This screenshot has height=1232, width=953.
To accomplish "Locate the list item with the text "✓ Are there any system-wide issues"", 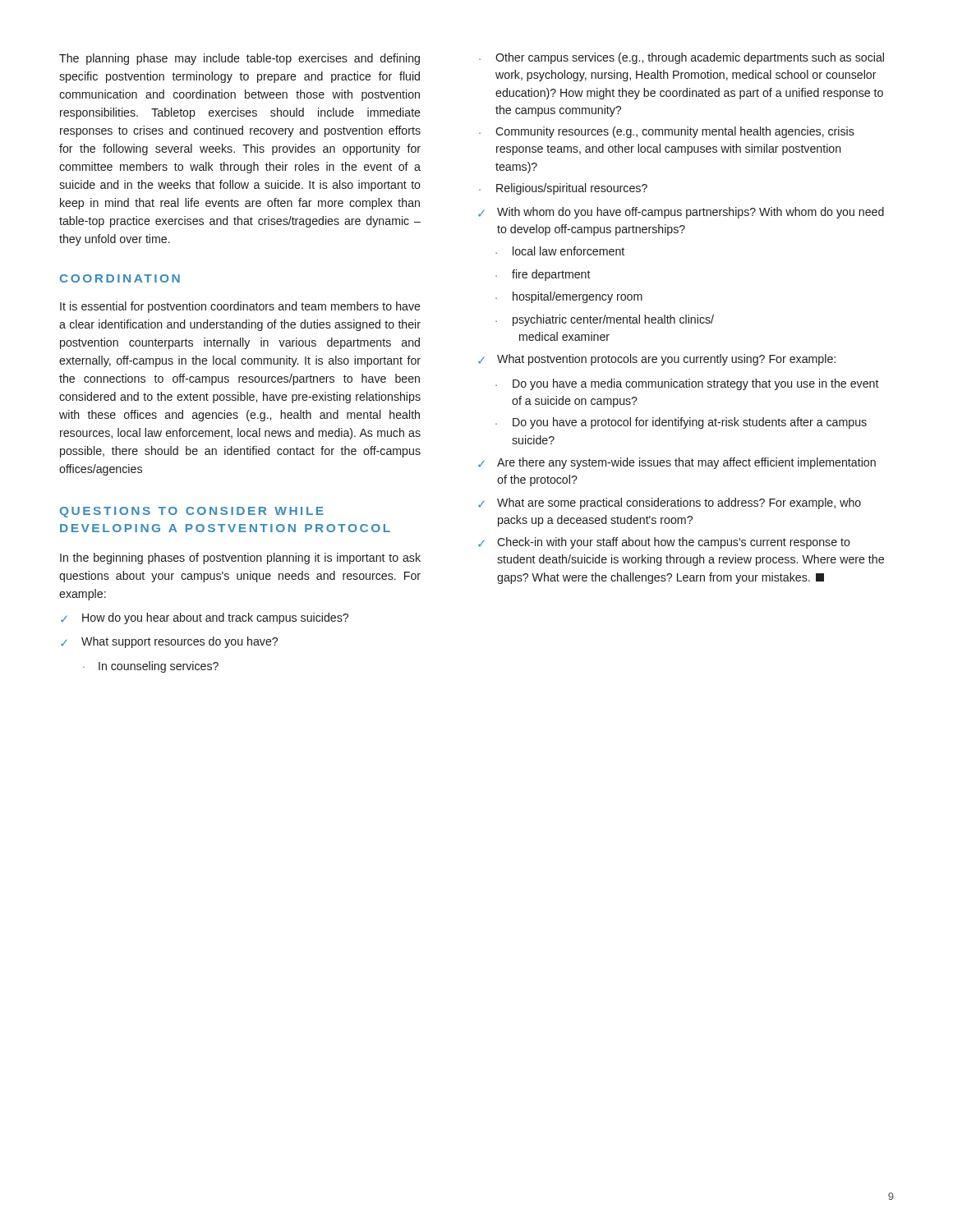I will [x=681, y=472].
